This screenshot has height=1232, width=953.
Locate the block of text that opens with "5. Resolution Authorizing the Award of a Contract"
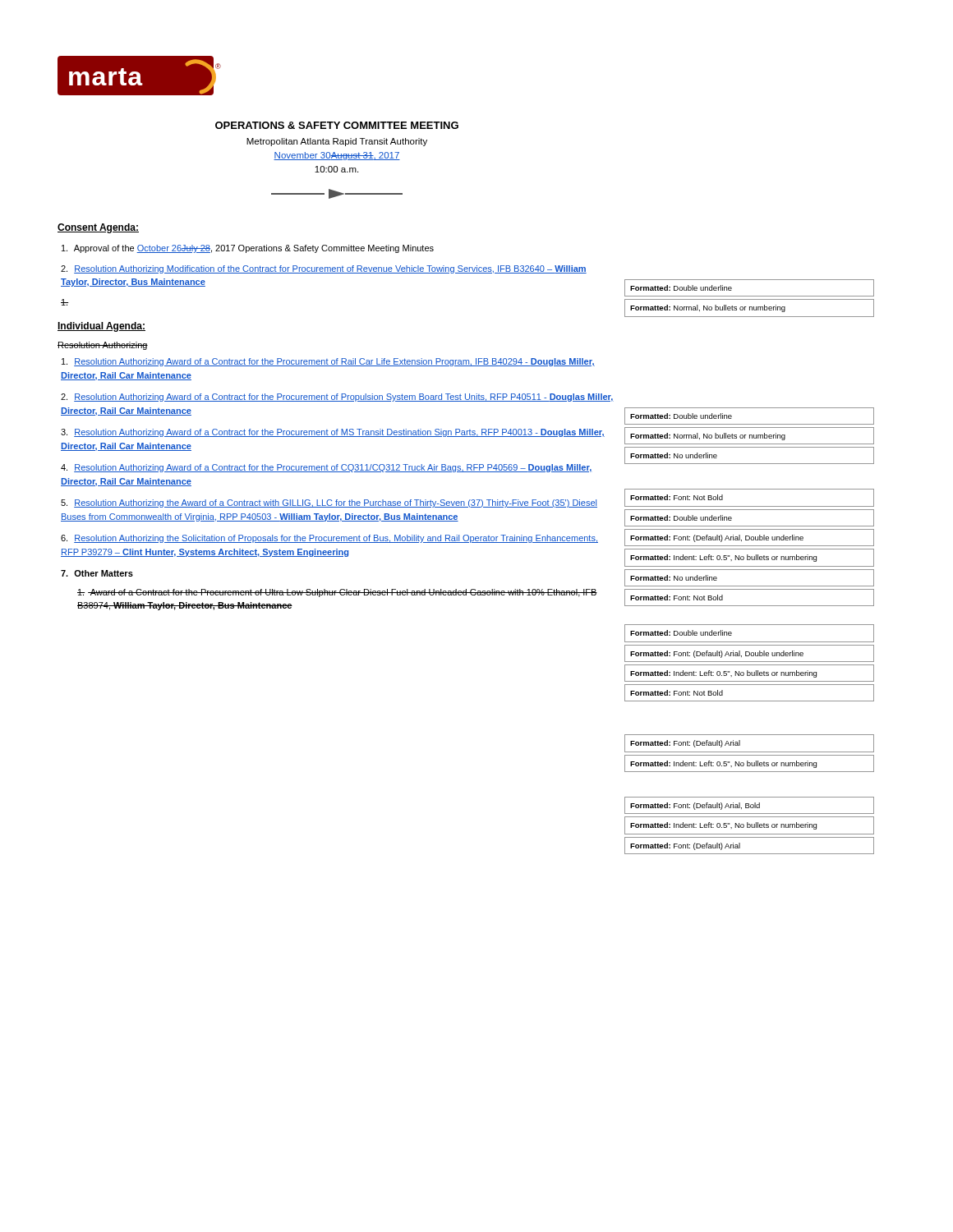click(329, 509)
